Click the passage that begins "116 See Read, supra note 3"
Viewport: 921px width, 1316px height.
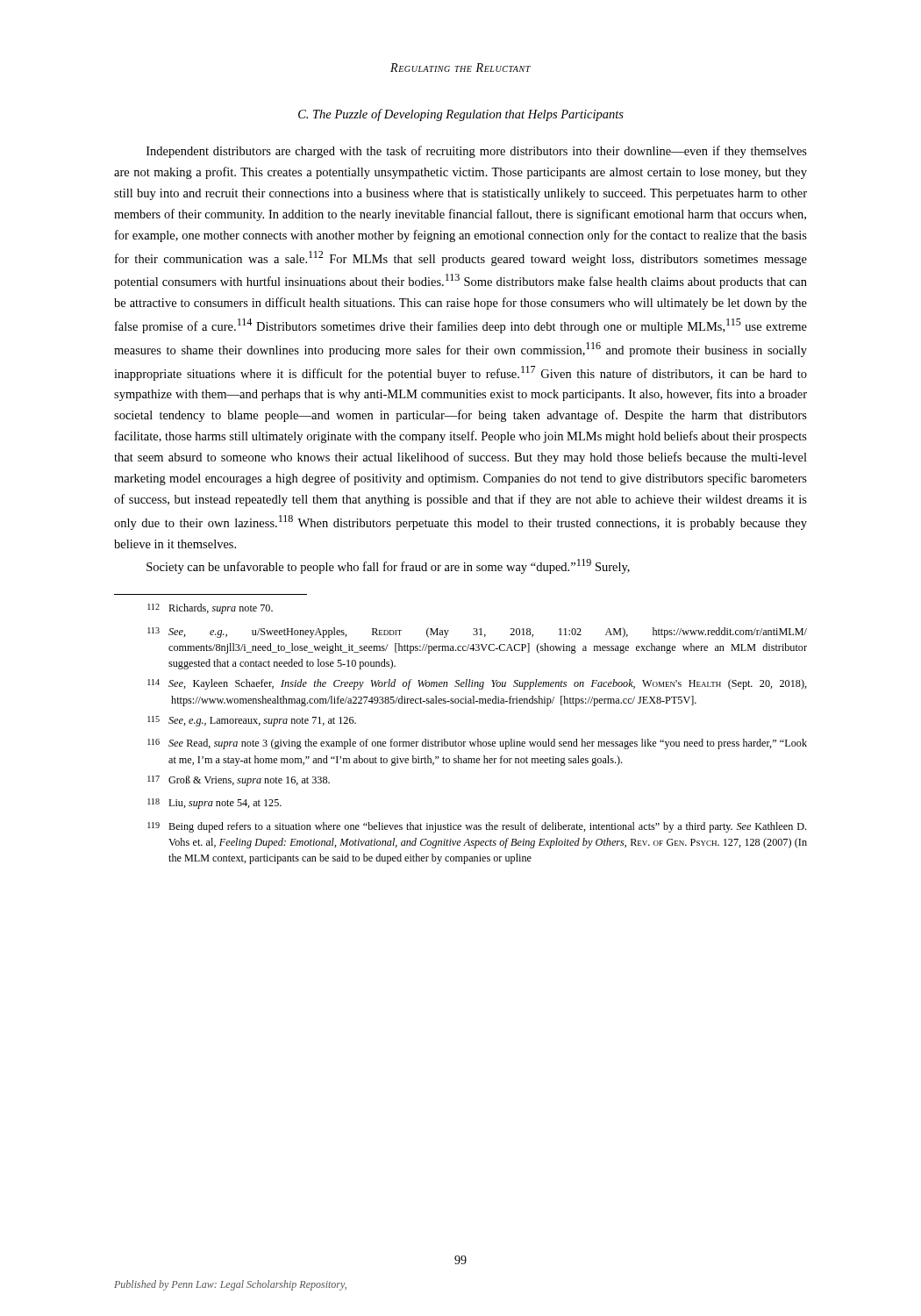point(460,752)
